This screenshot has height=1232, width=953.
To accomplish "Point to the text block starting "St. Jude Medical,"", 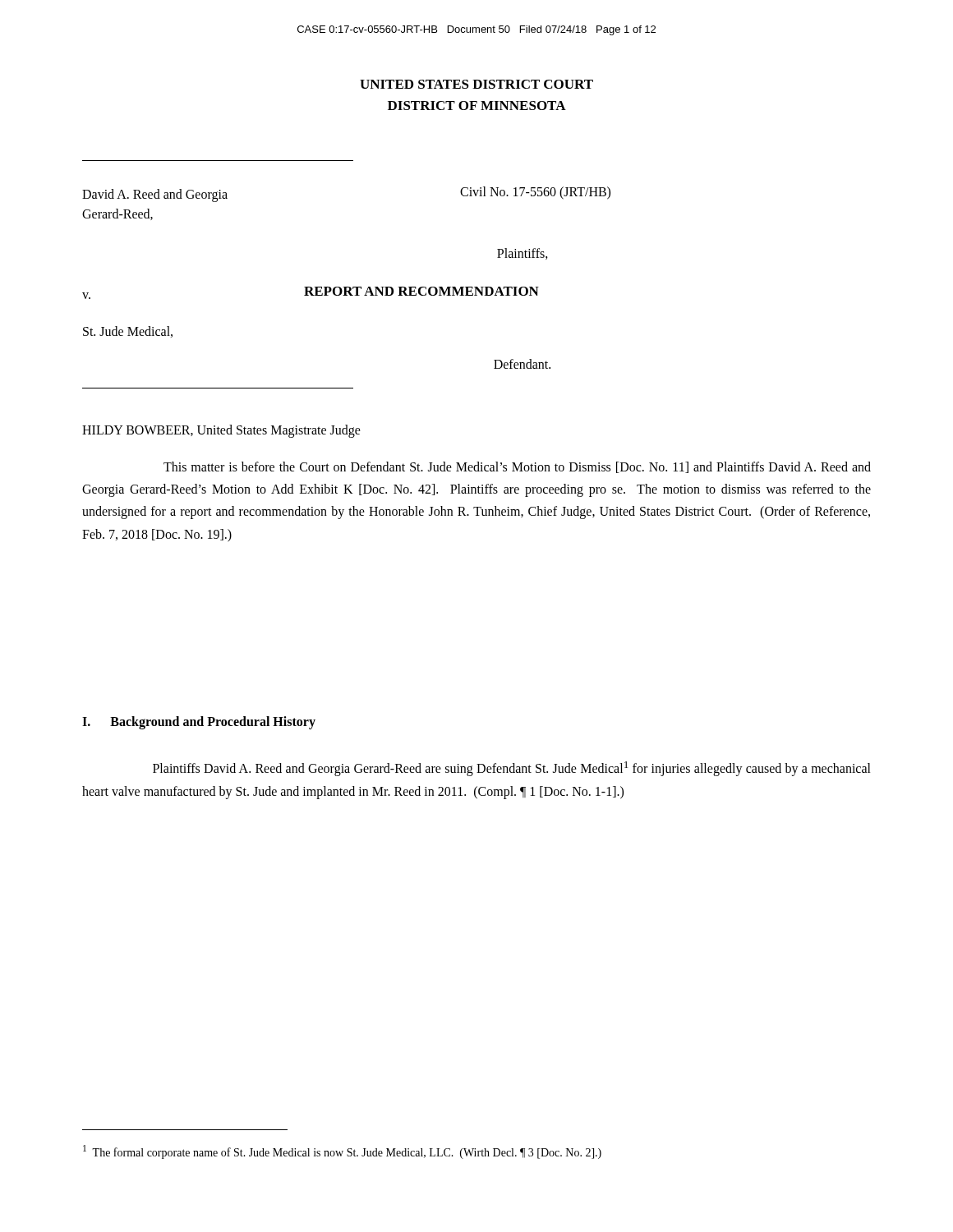I will tap(128, 331).
